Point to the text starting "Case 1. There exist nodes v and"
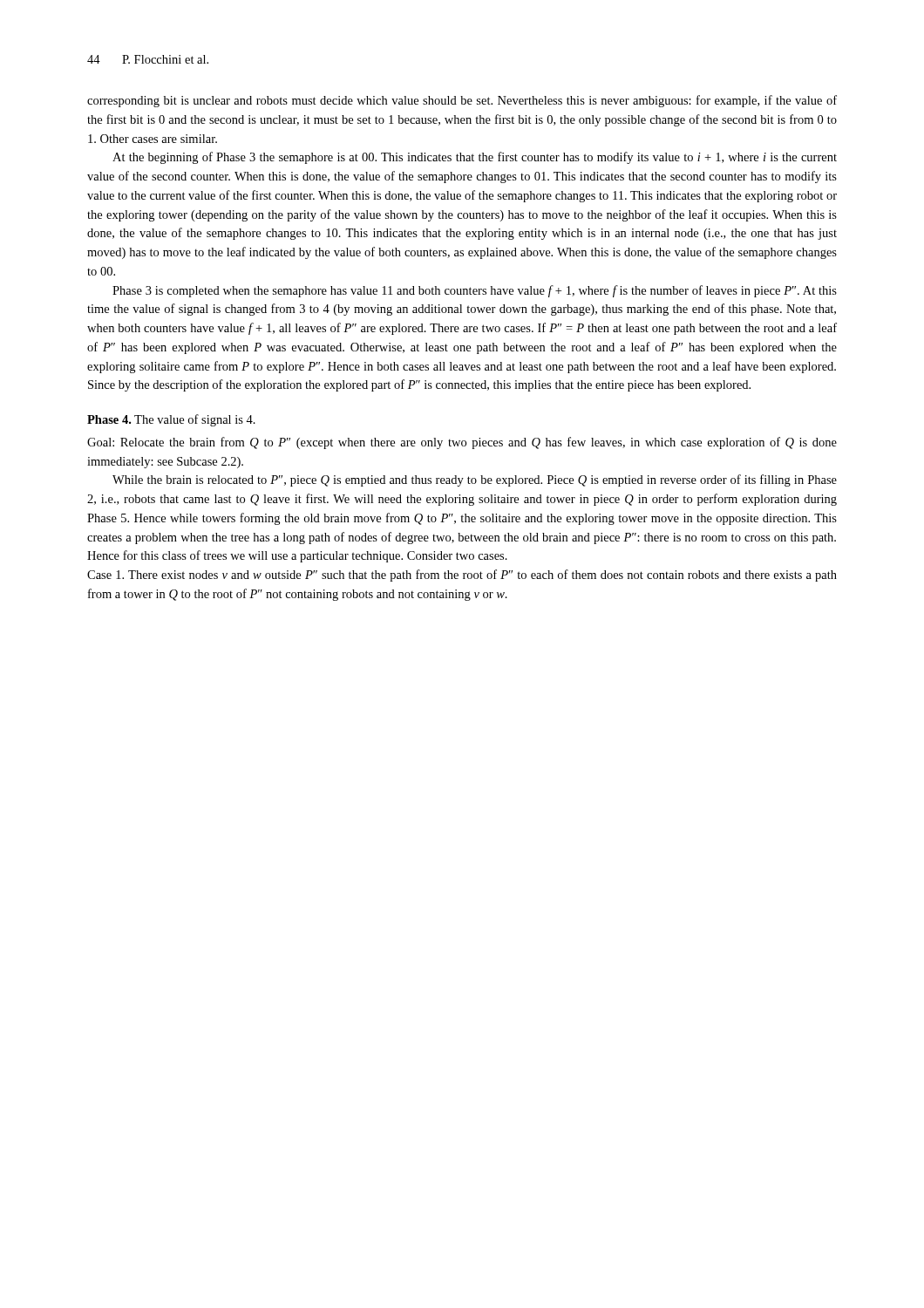924x1308 pixels. 462,585
